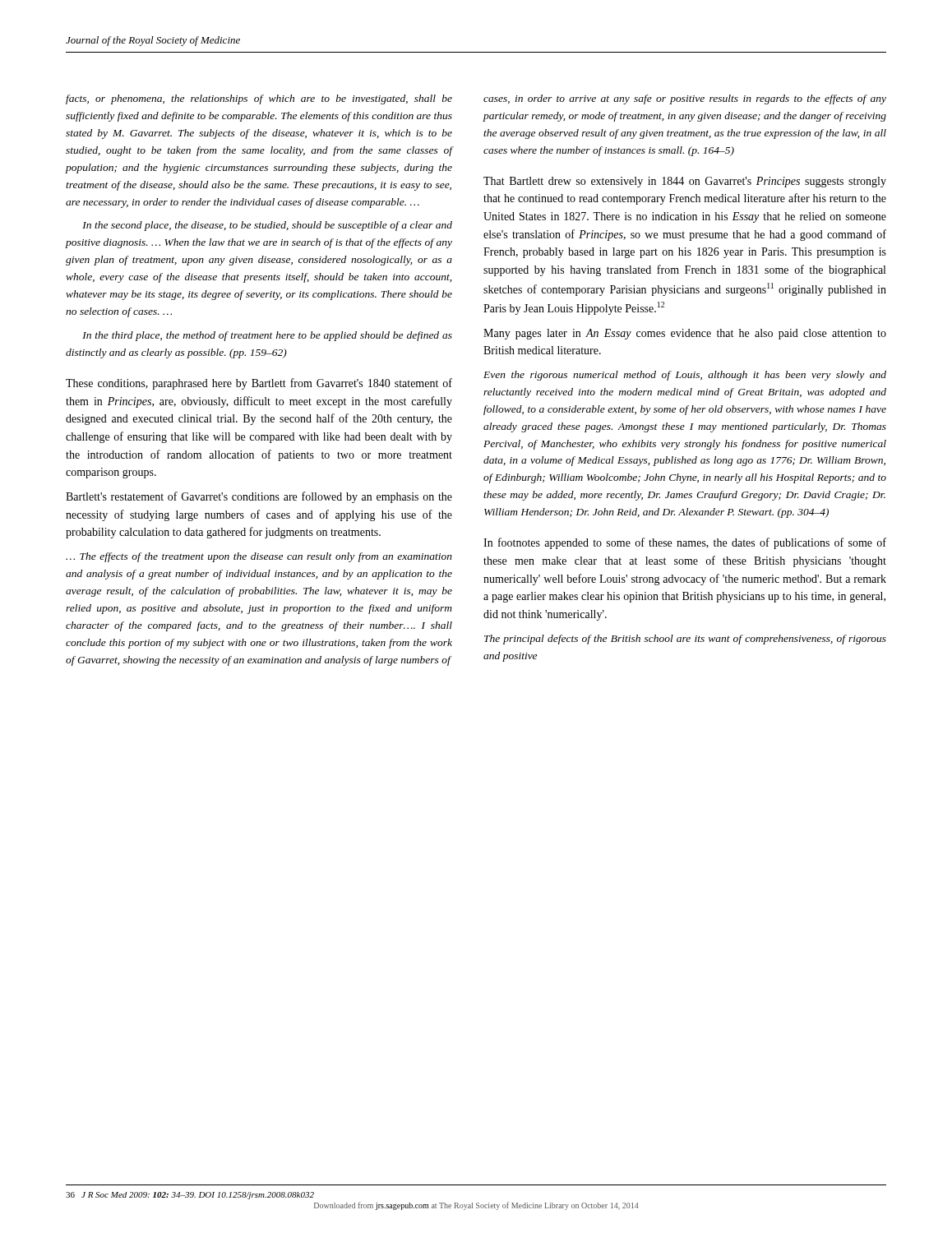Select the text block with the text "Bartlett's restatement of Gavarret's conditions are followed"
952x1233 pixels.
259,515
